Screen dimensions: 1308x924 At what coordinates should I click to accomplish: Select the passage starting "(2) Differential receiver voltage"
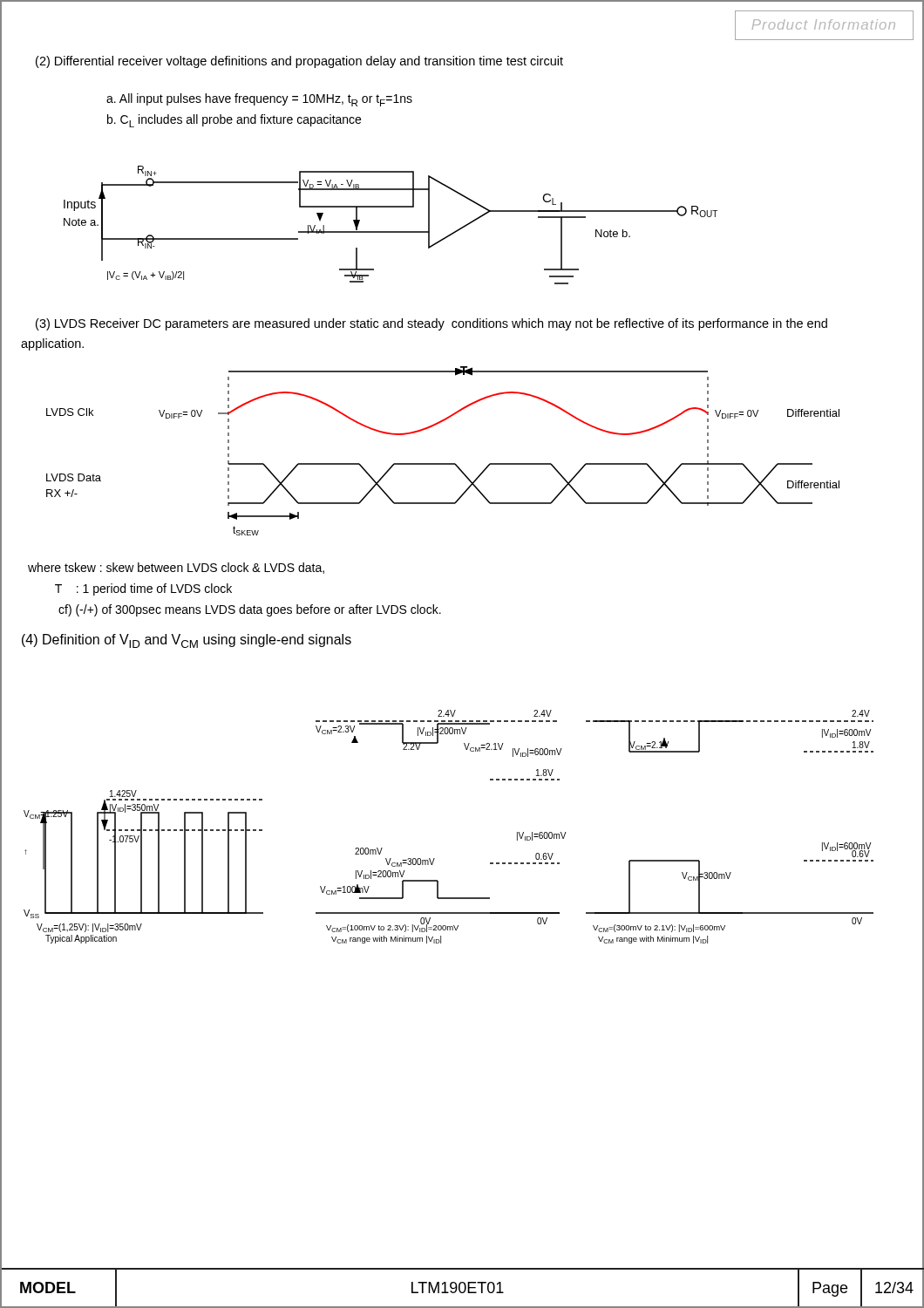pos(292,61)
